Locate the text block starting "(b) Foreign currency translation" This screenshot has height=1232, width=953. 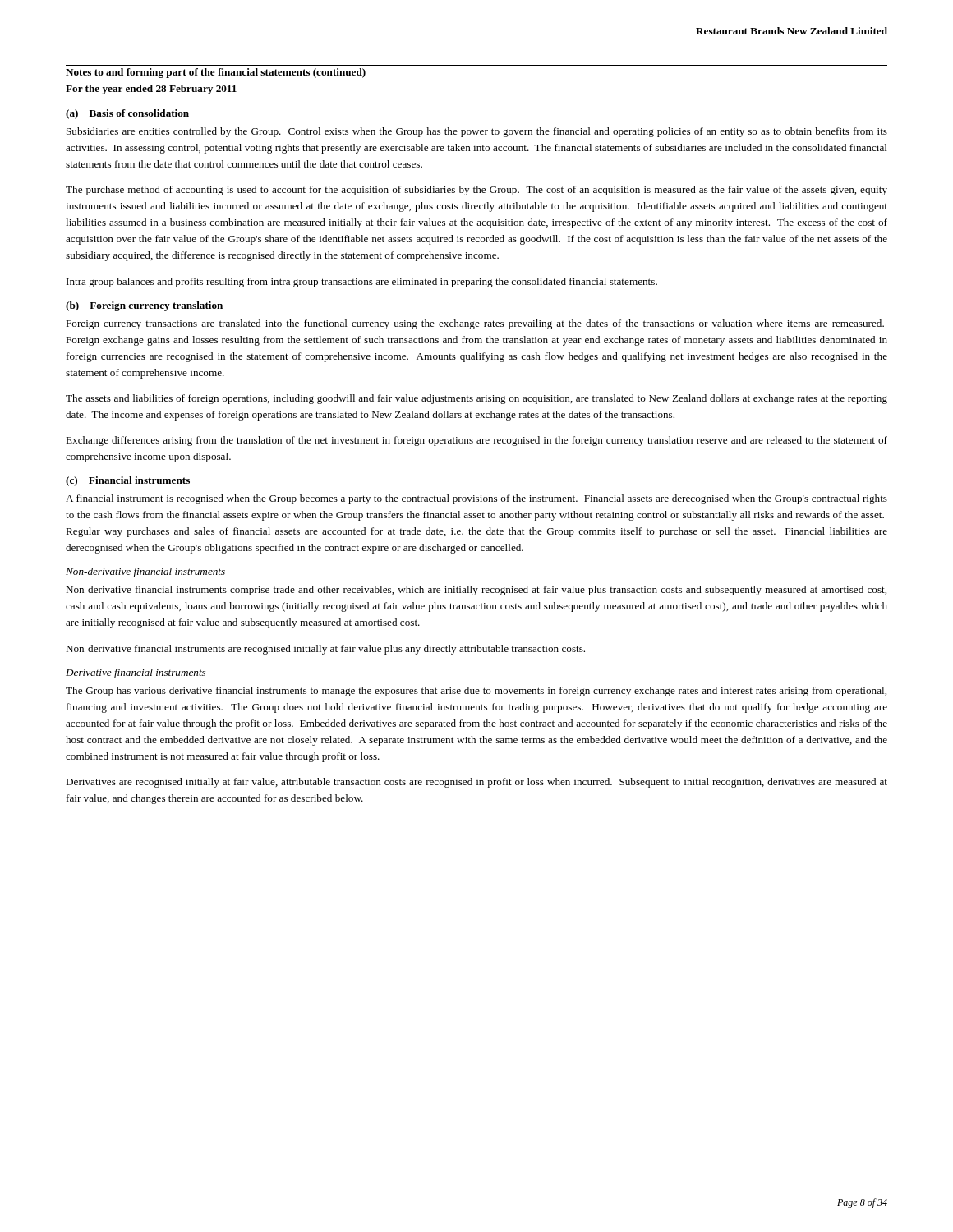click(144, 305)
